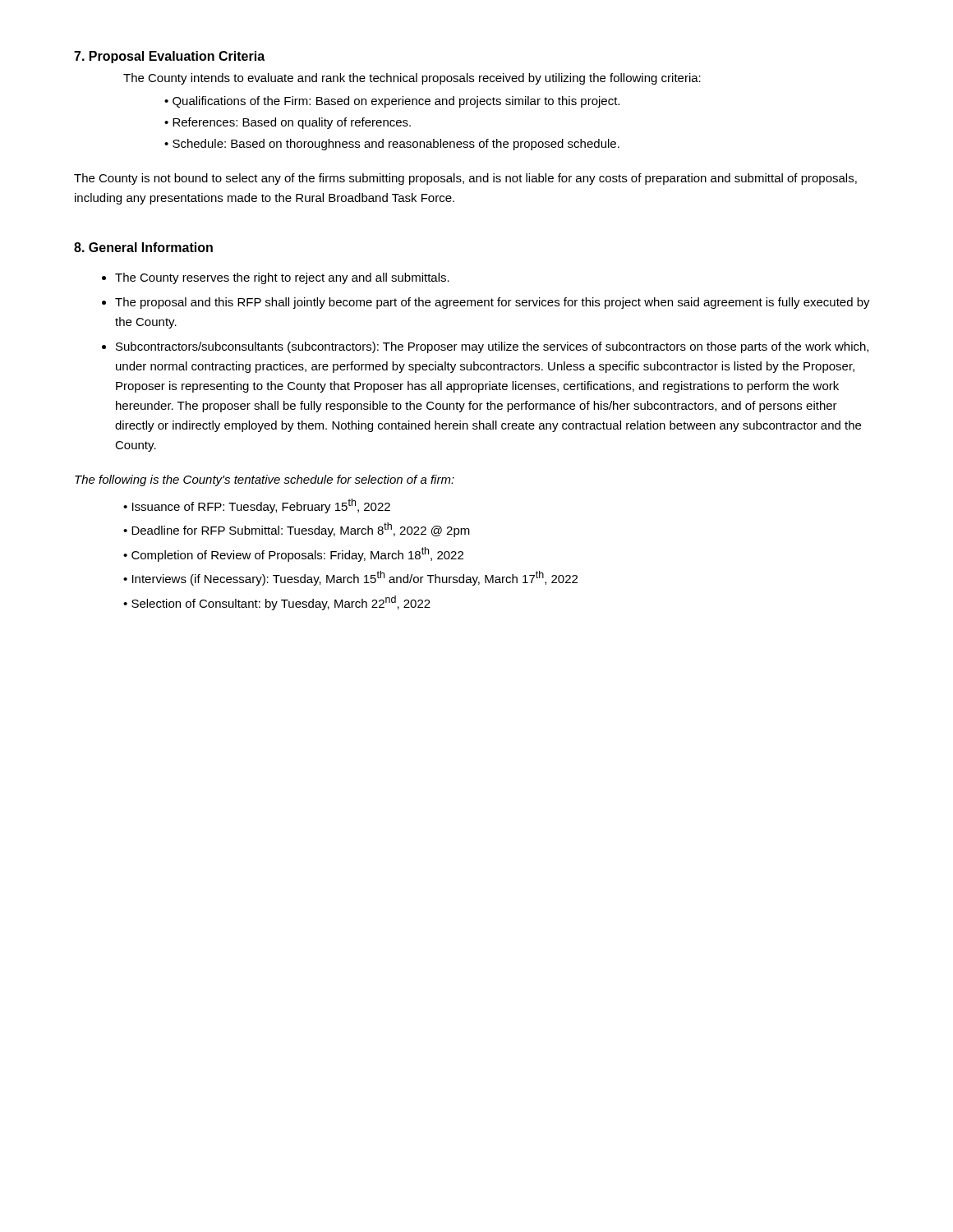This screenshot has height=1232, width=953.
Task: Find the text block that says "The following is"
Action: [264, 479]
